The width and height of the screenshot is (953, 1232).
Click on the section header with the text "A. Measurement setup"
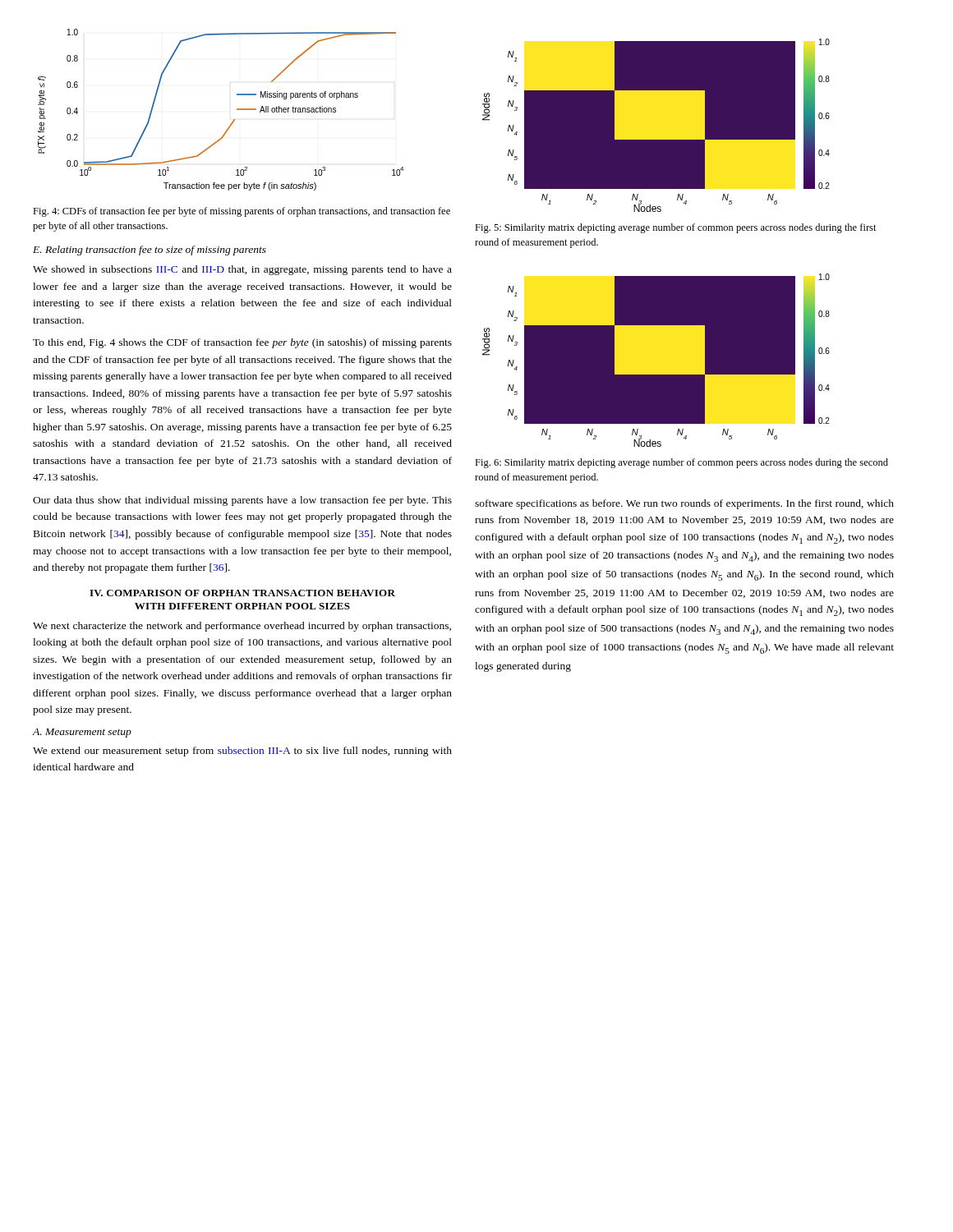(82, 731)
